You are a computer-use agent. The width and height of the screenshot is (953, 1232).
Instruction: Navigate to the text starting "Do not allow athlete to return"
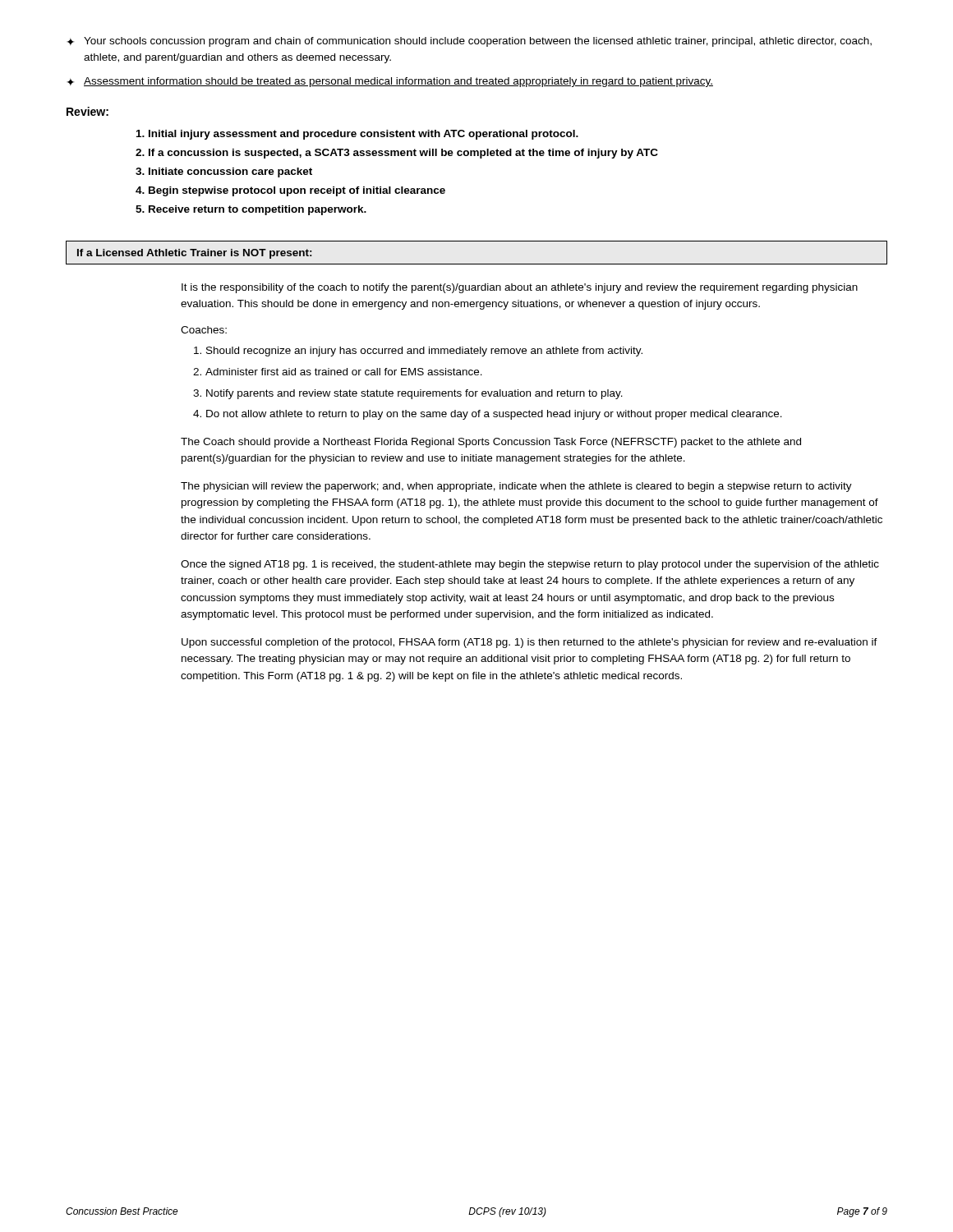coord(494,414)
